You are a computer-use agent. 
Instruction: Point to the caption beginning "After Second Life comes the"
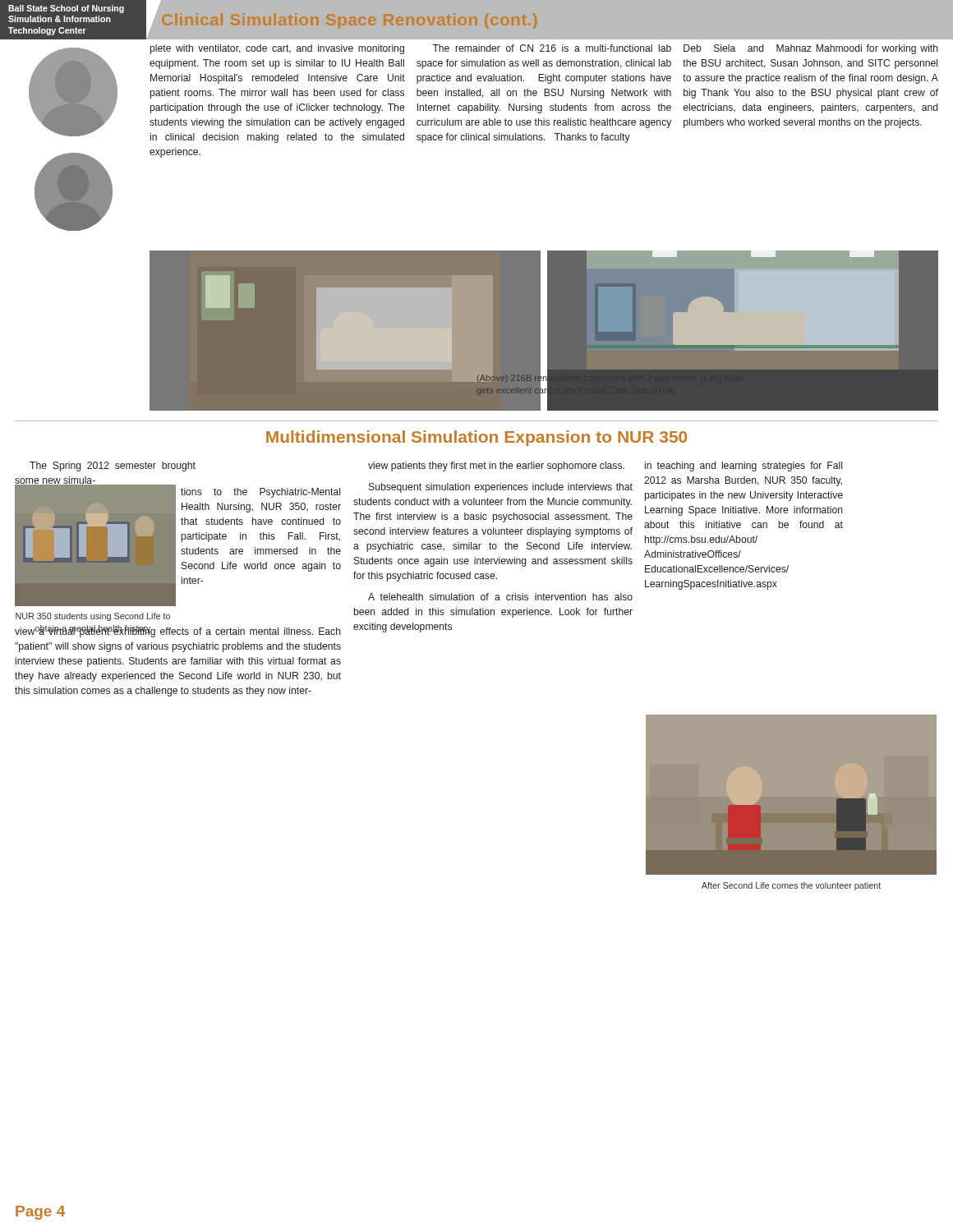[x=791, y=885]
